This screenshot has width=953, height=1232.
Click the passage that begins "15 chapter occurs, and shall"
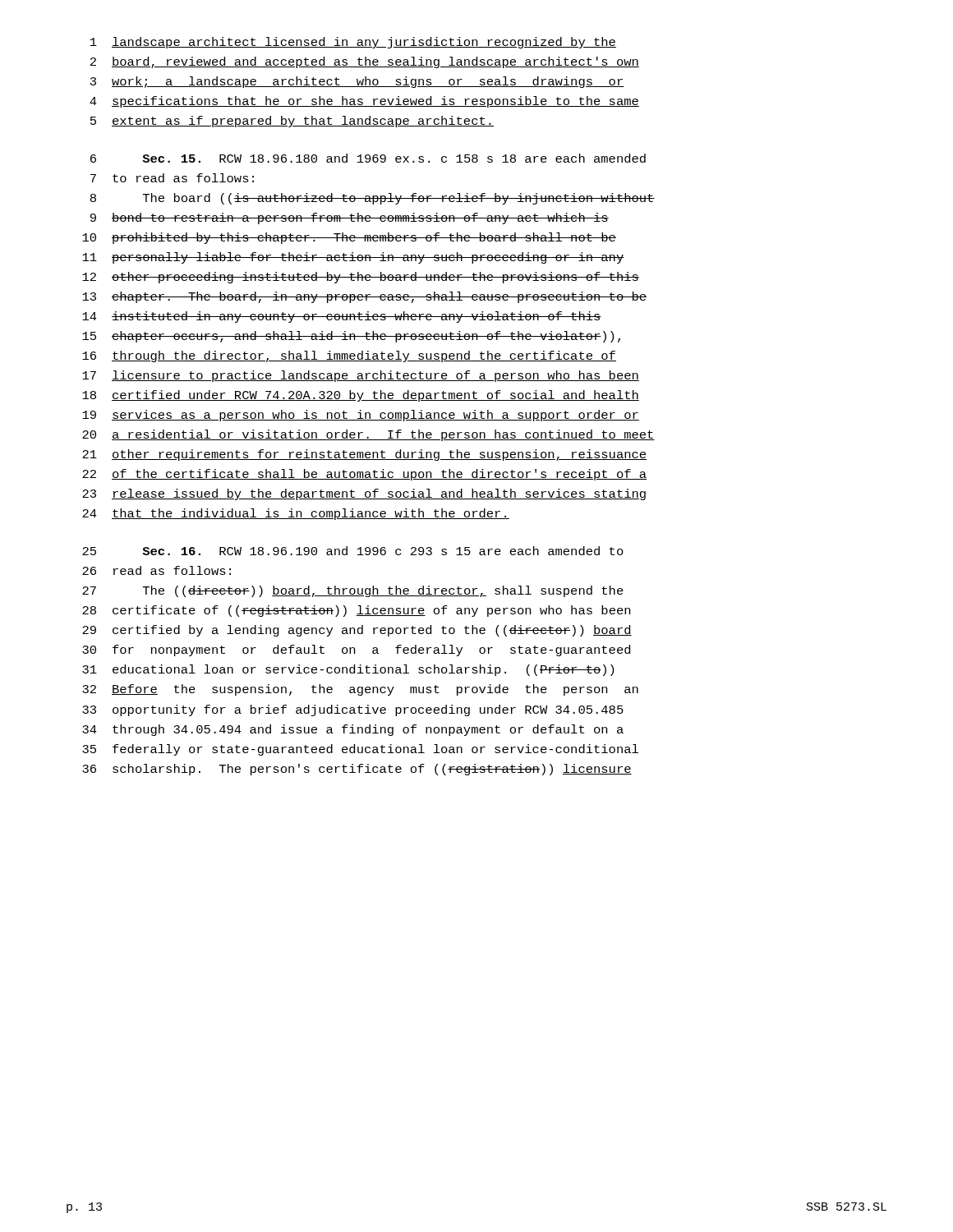point(476,337)
